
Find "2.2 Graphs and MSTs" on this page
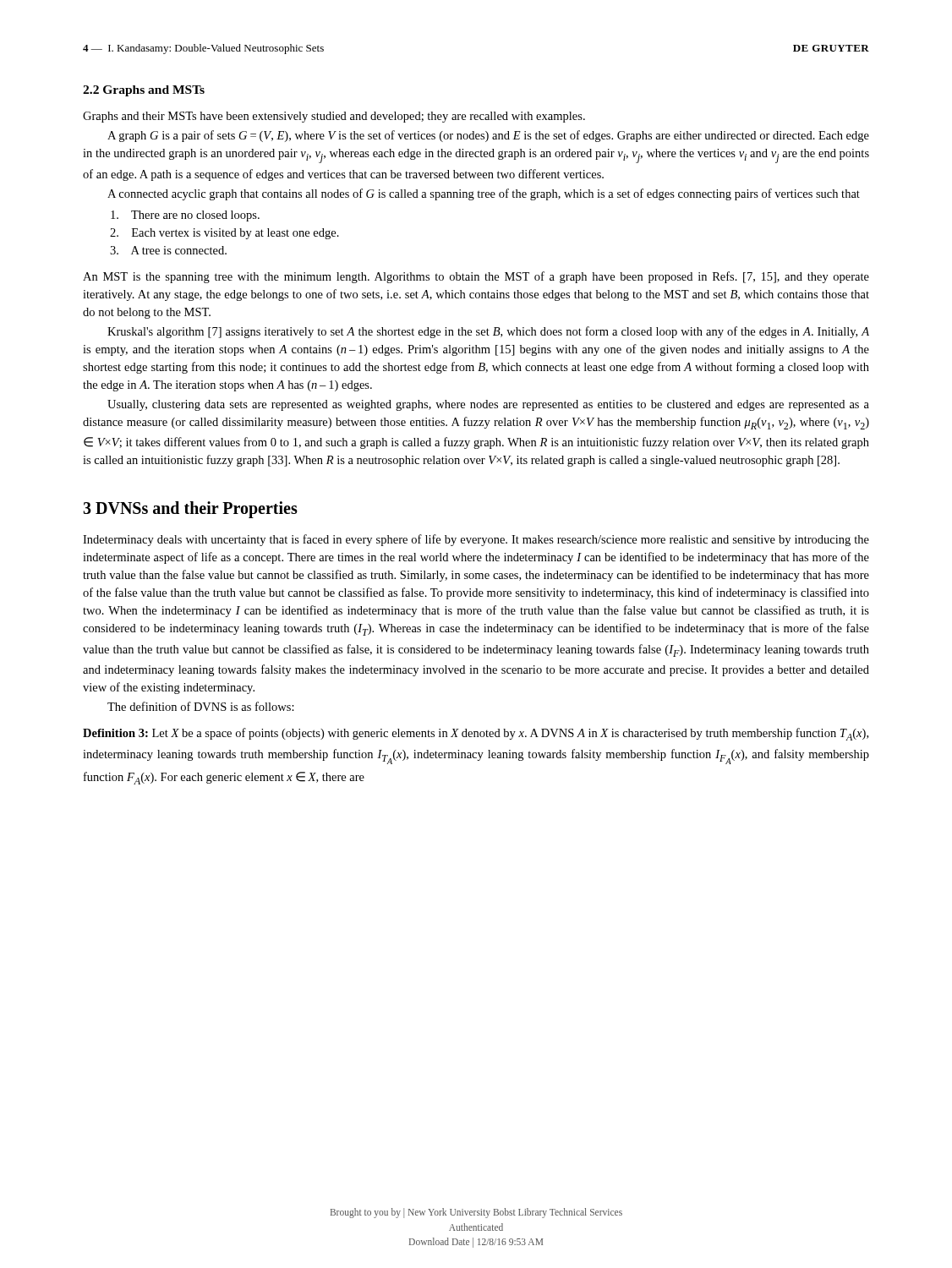[144, 89]
